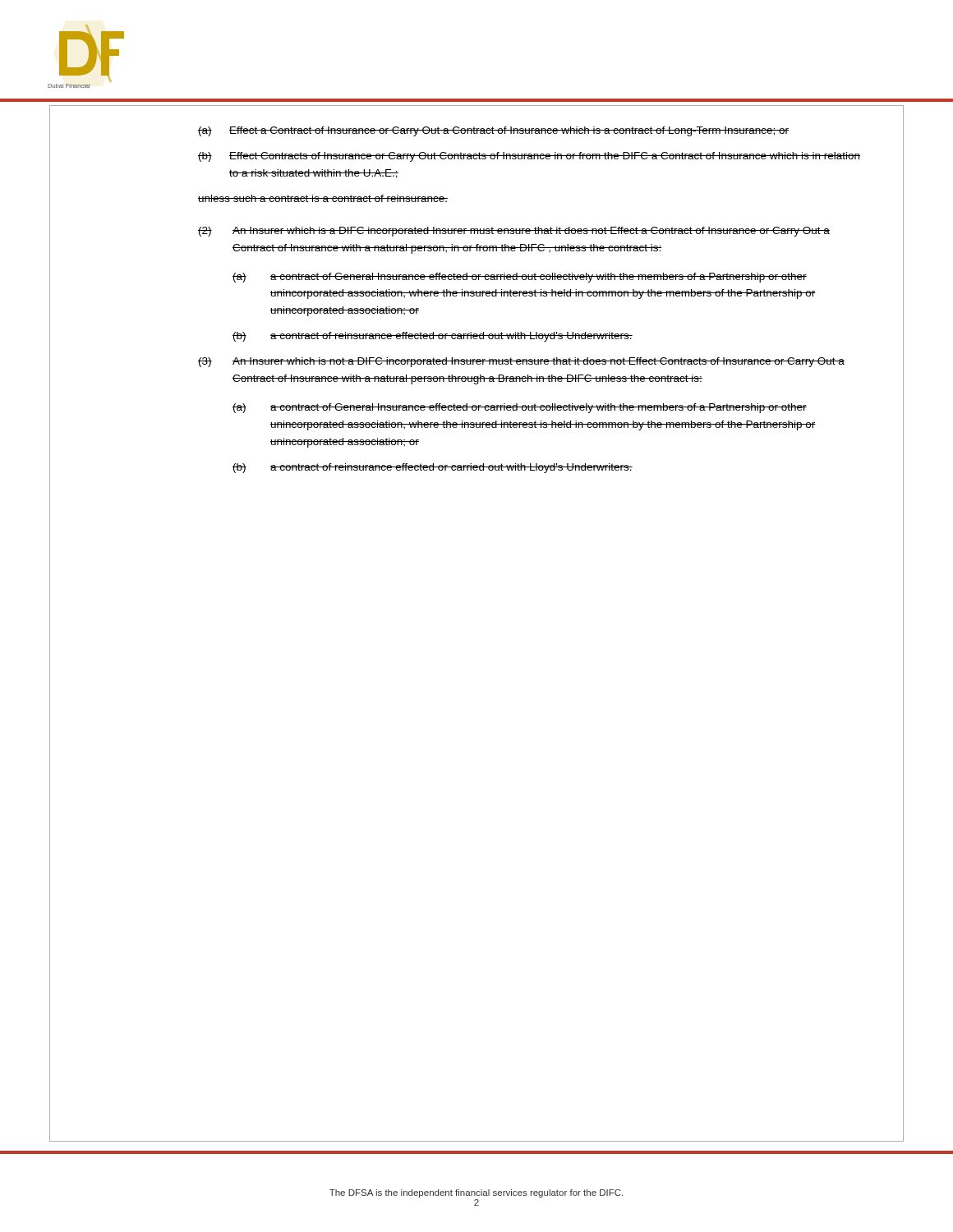Point to the element starting "(b) Effect Contracts"
953x1232 pixels.
coord(534,165)
